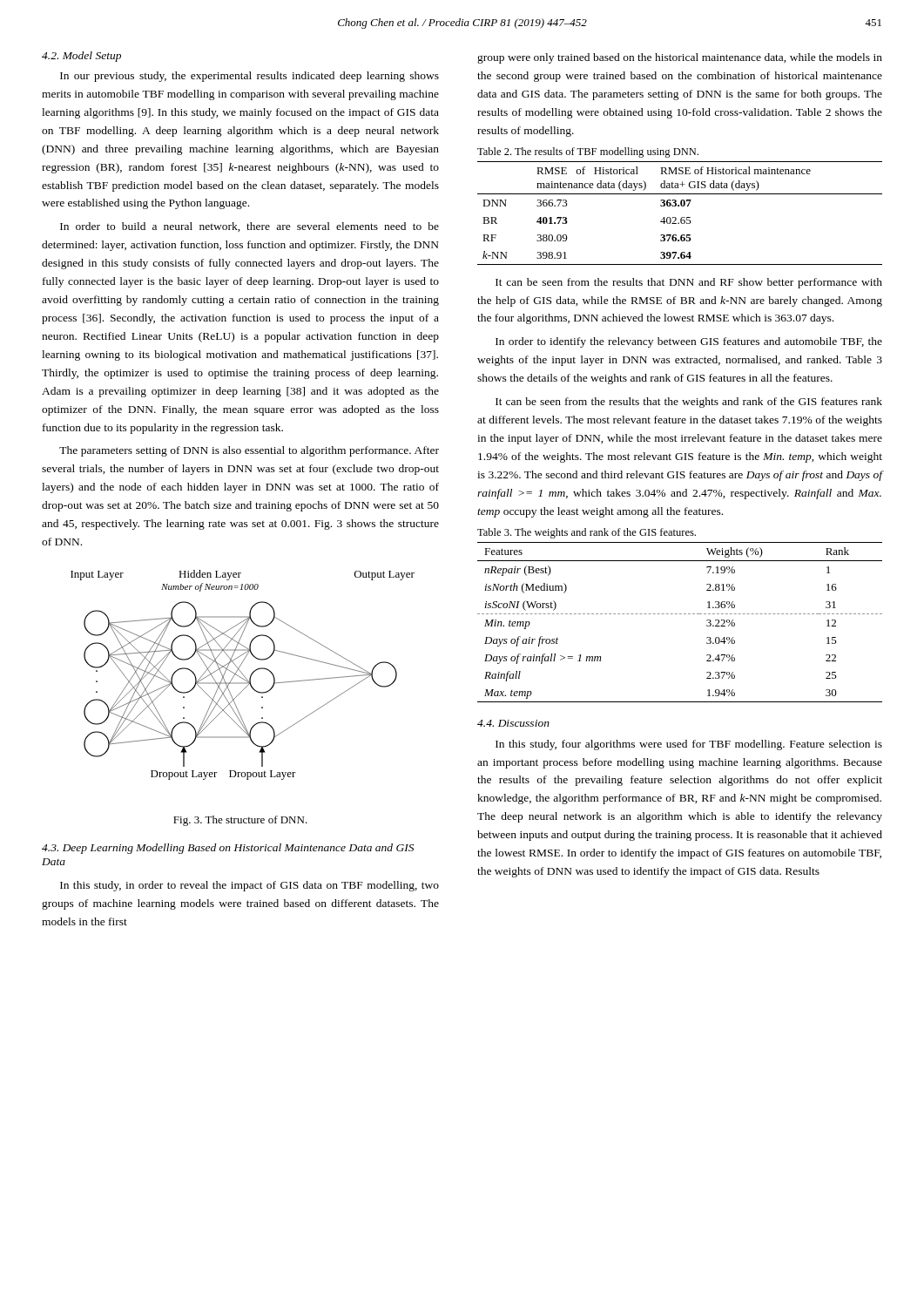
Task: Click where it says "4.4. Discussion"
Action: click(513, 722)
